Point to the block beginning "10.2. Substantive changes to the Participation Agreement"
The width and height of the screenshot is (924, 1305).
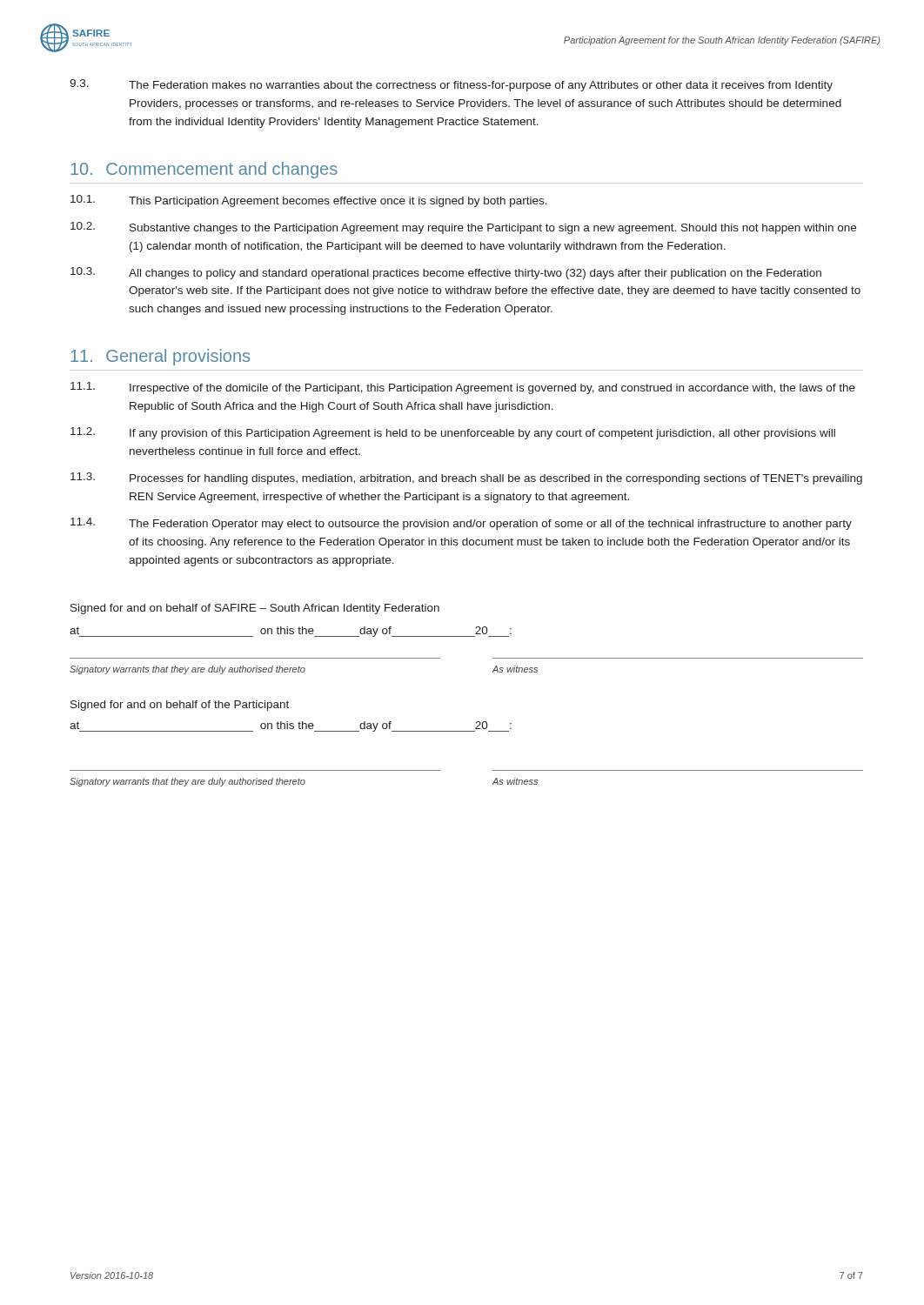[466, 237]
